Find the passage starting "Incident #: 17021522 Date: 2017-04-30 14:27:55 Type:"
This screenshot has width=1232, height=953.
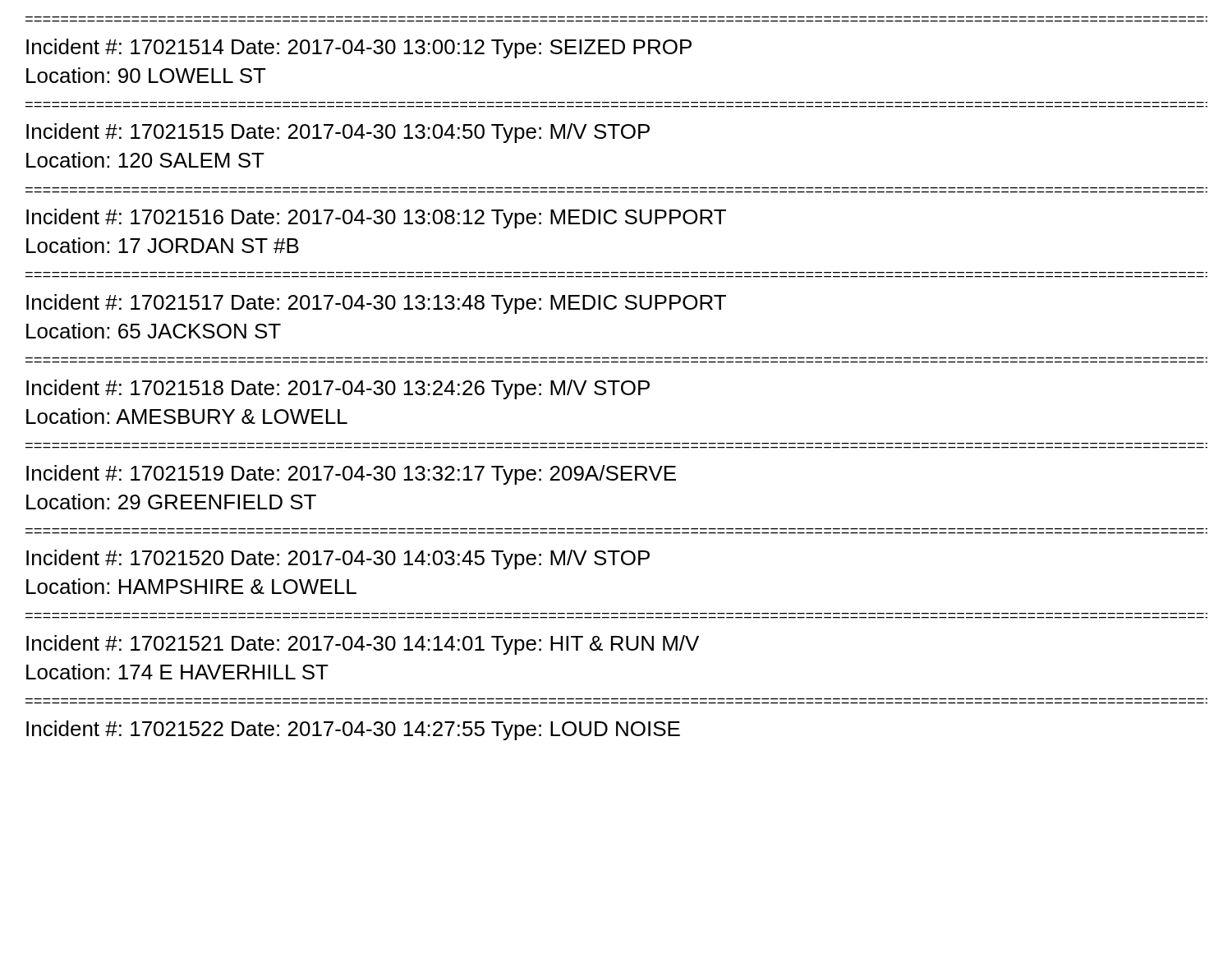pyautogui.click(x=616, y=729)
